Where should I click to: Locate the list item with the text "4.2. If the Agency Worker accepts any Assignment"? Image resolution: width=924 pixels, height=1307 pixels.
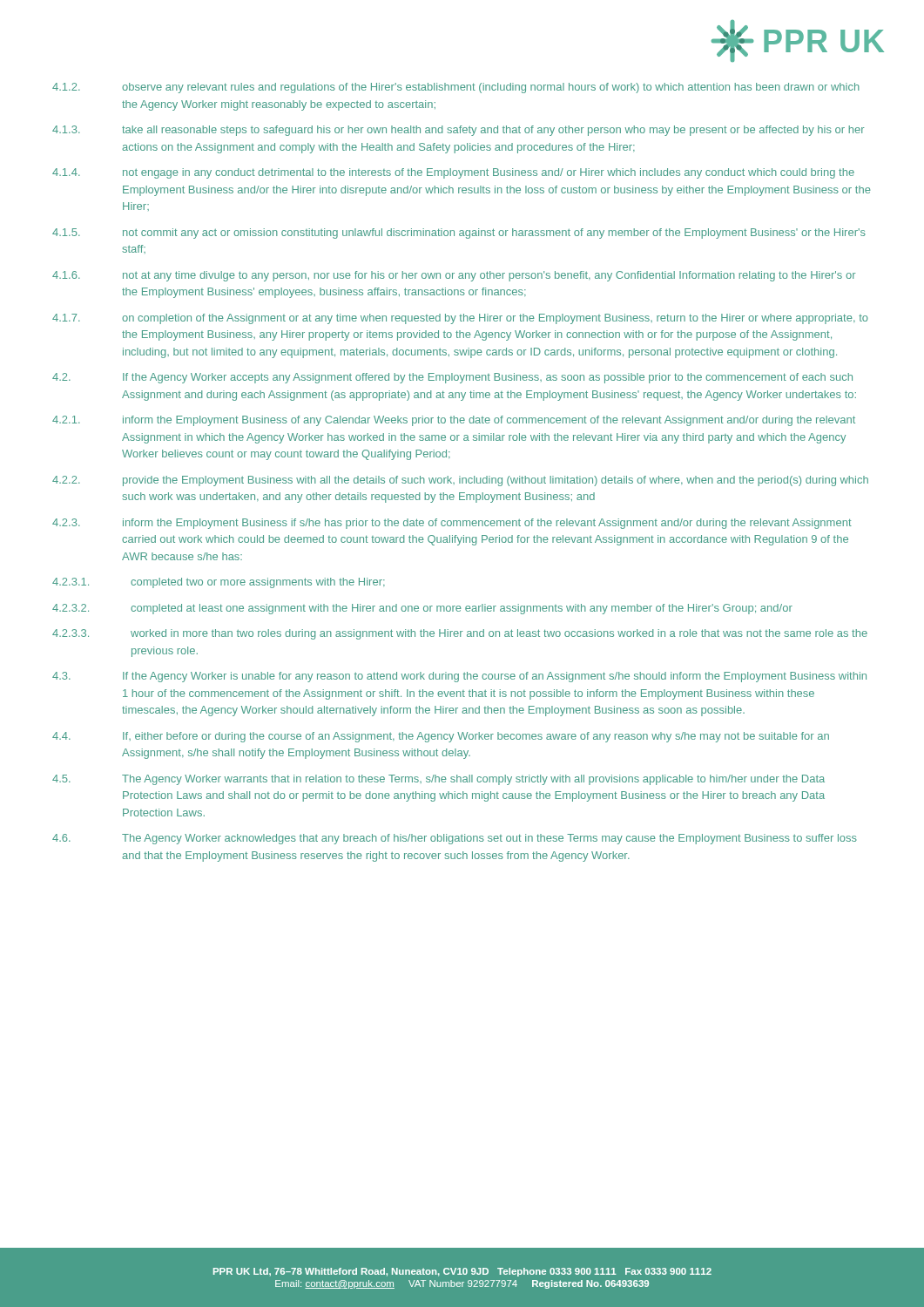click(x=462, y=386)
